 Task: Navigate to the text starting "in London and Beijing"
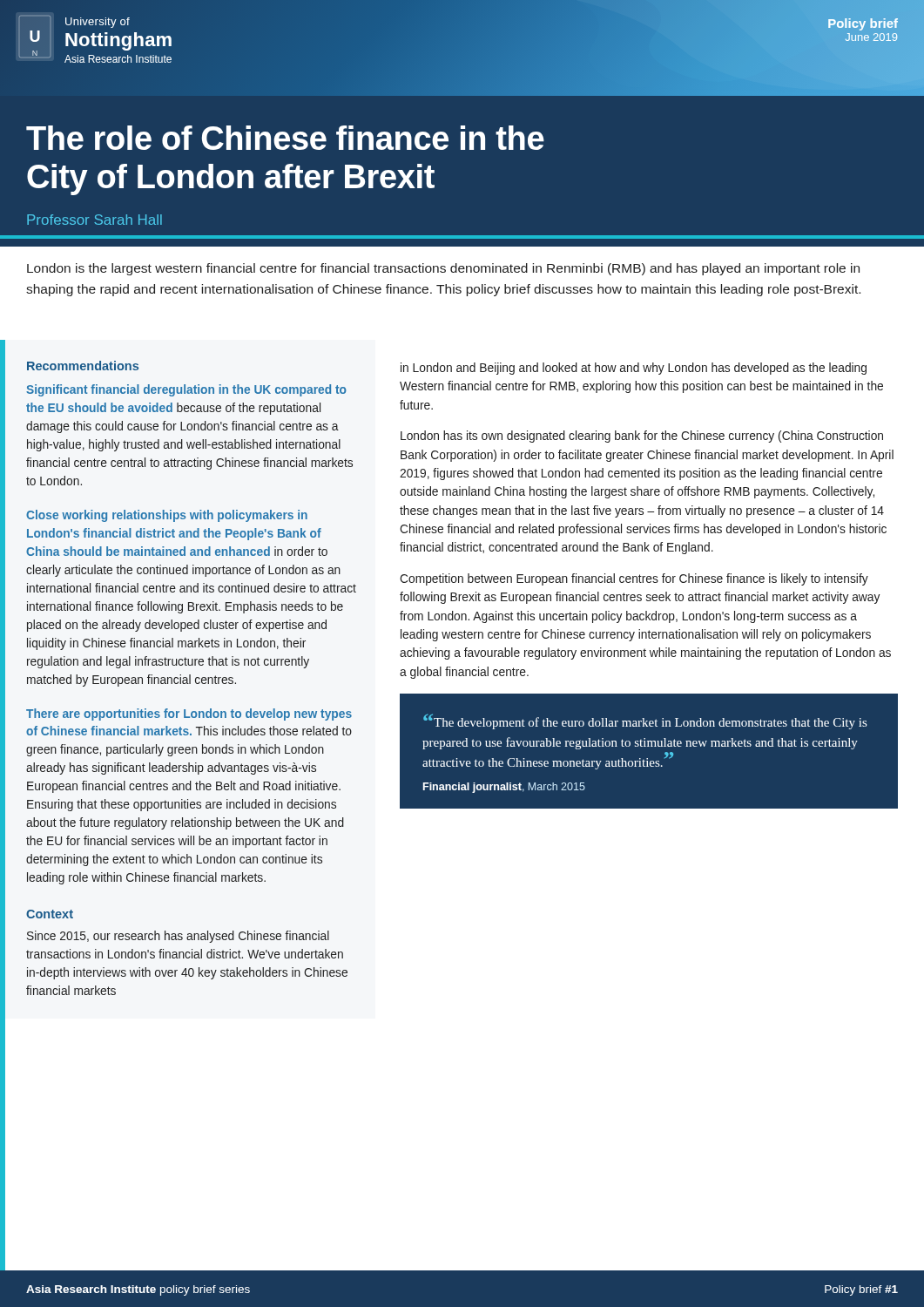[649, 387]
